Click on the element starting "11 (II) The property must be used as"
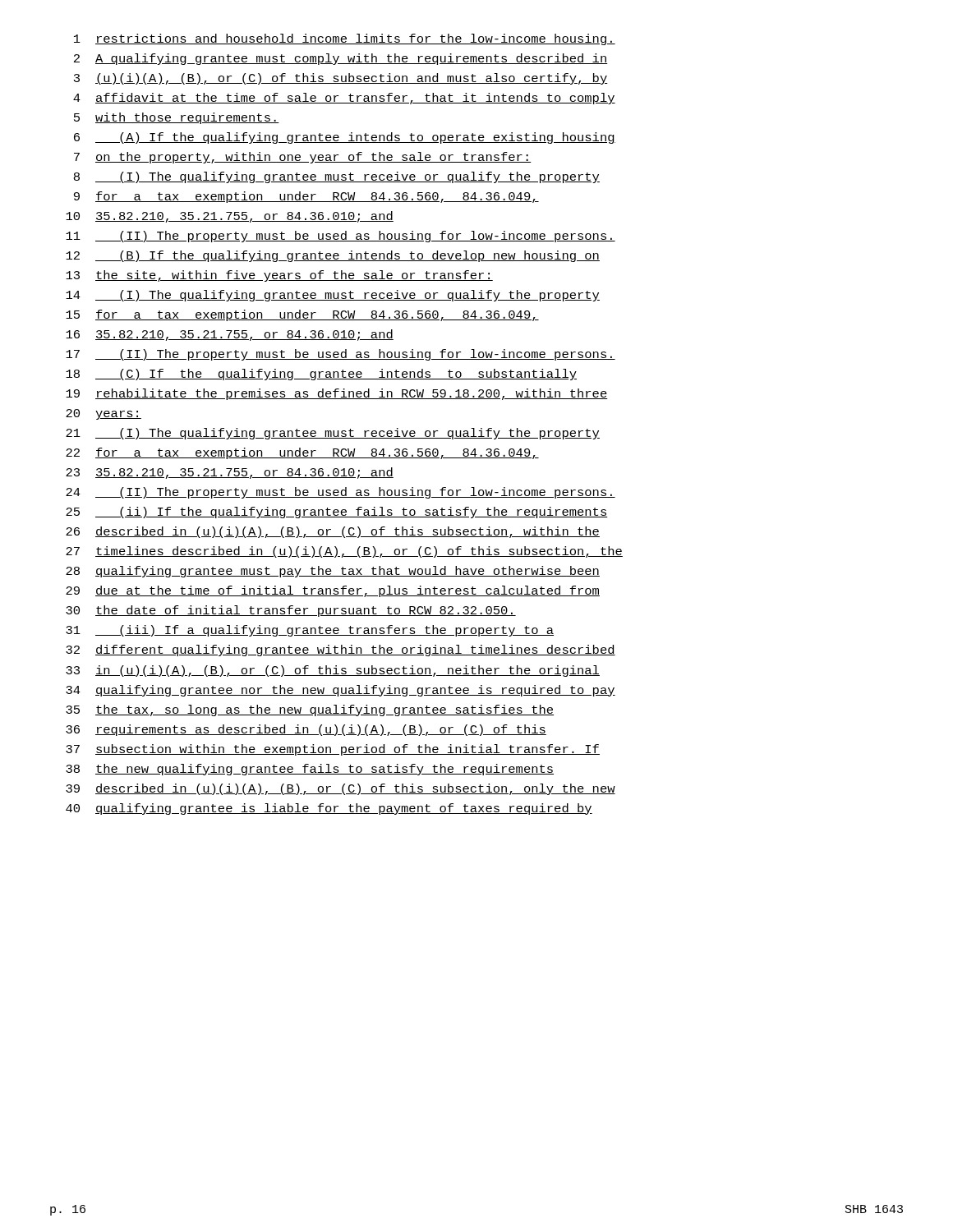Screen dimensions: 1232x953 (x=476, y=237)
